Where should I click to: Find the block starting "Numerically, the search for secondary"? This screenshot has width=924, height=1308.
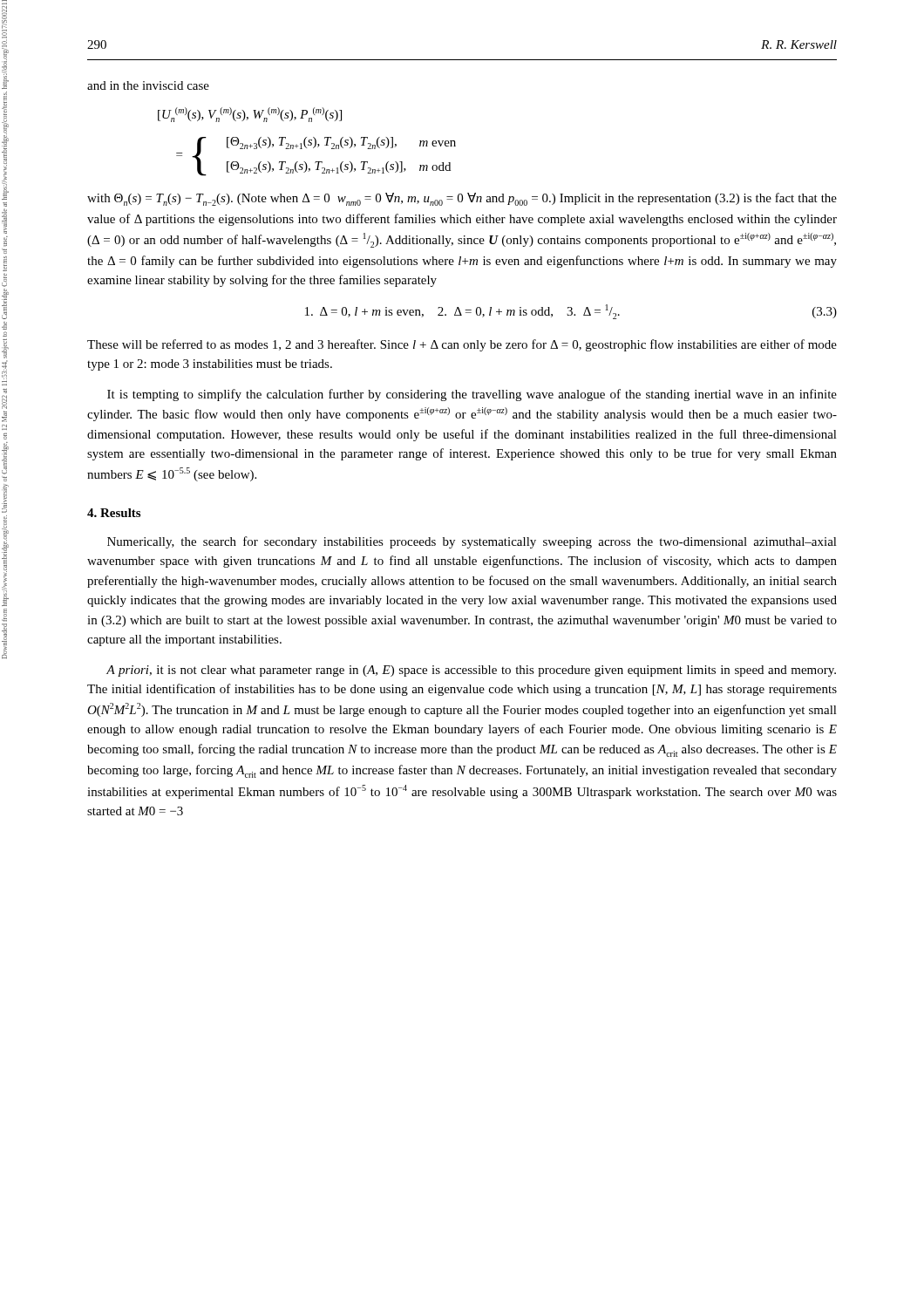click(x=462, y=590)
